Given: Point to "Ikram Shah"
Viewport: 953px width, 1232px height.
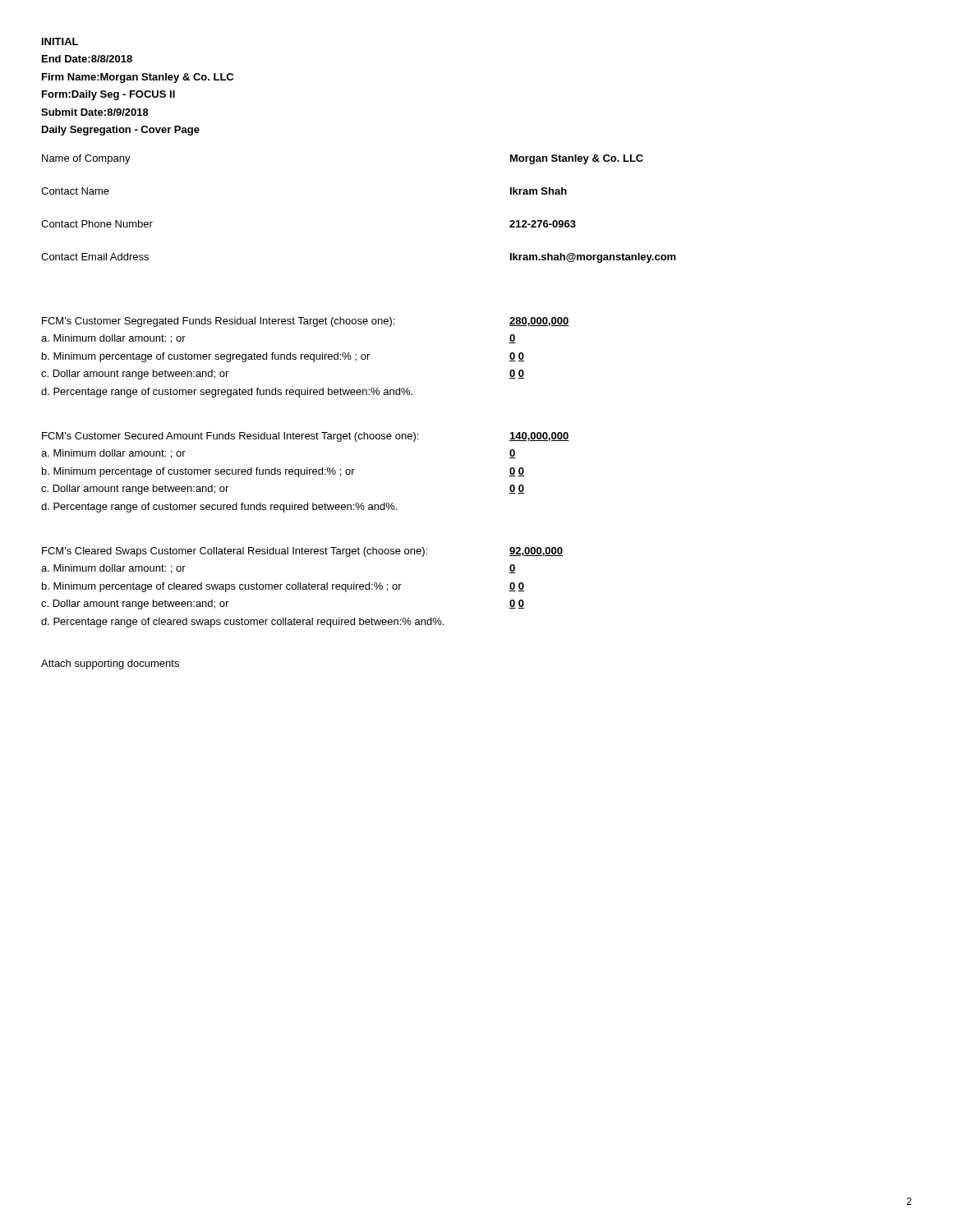Looking at the screenshot, I should (x=538, y=191).
